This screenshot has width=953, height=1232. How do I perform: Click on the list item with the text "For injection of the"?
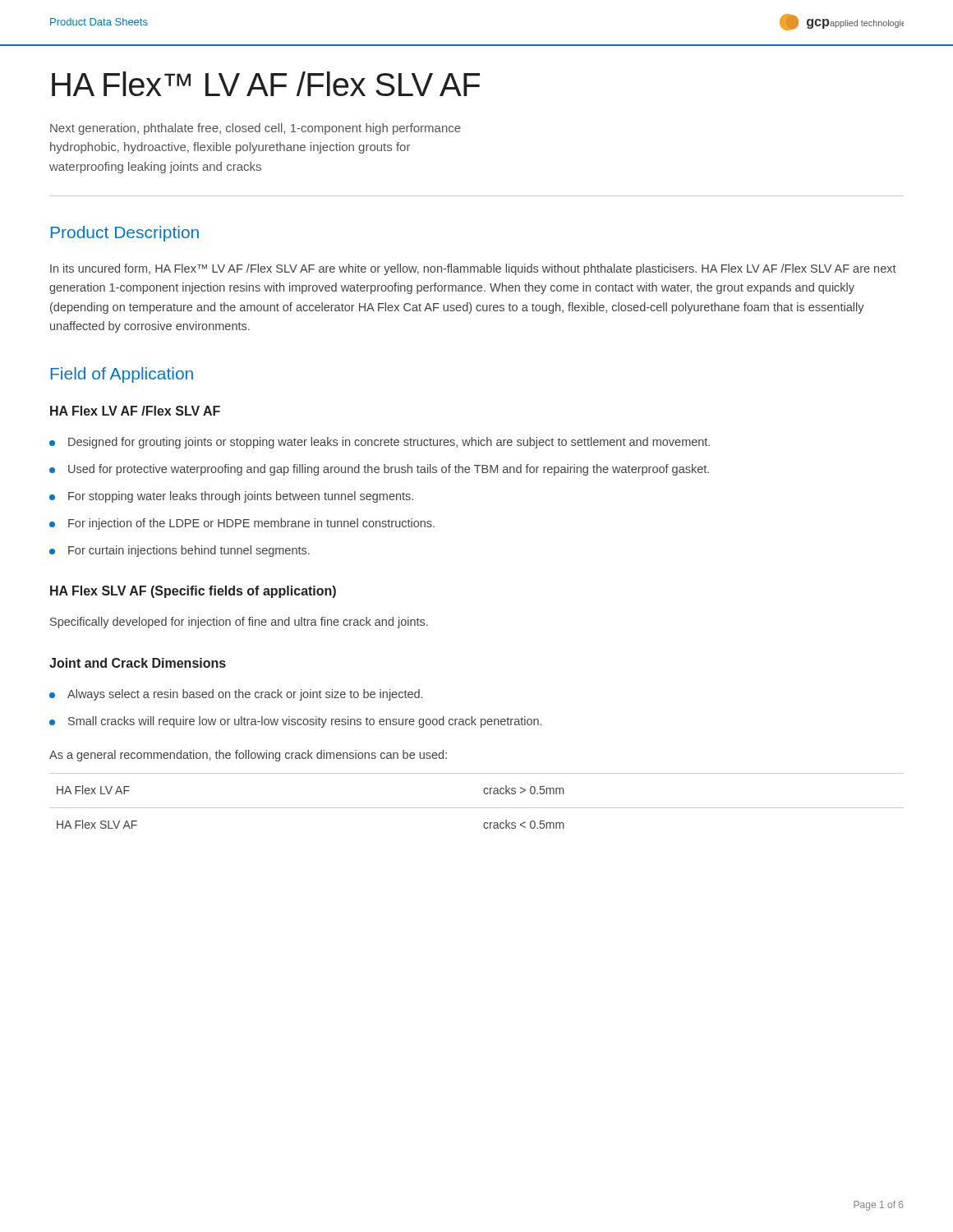pos(251,523)
